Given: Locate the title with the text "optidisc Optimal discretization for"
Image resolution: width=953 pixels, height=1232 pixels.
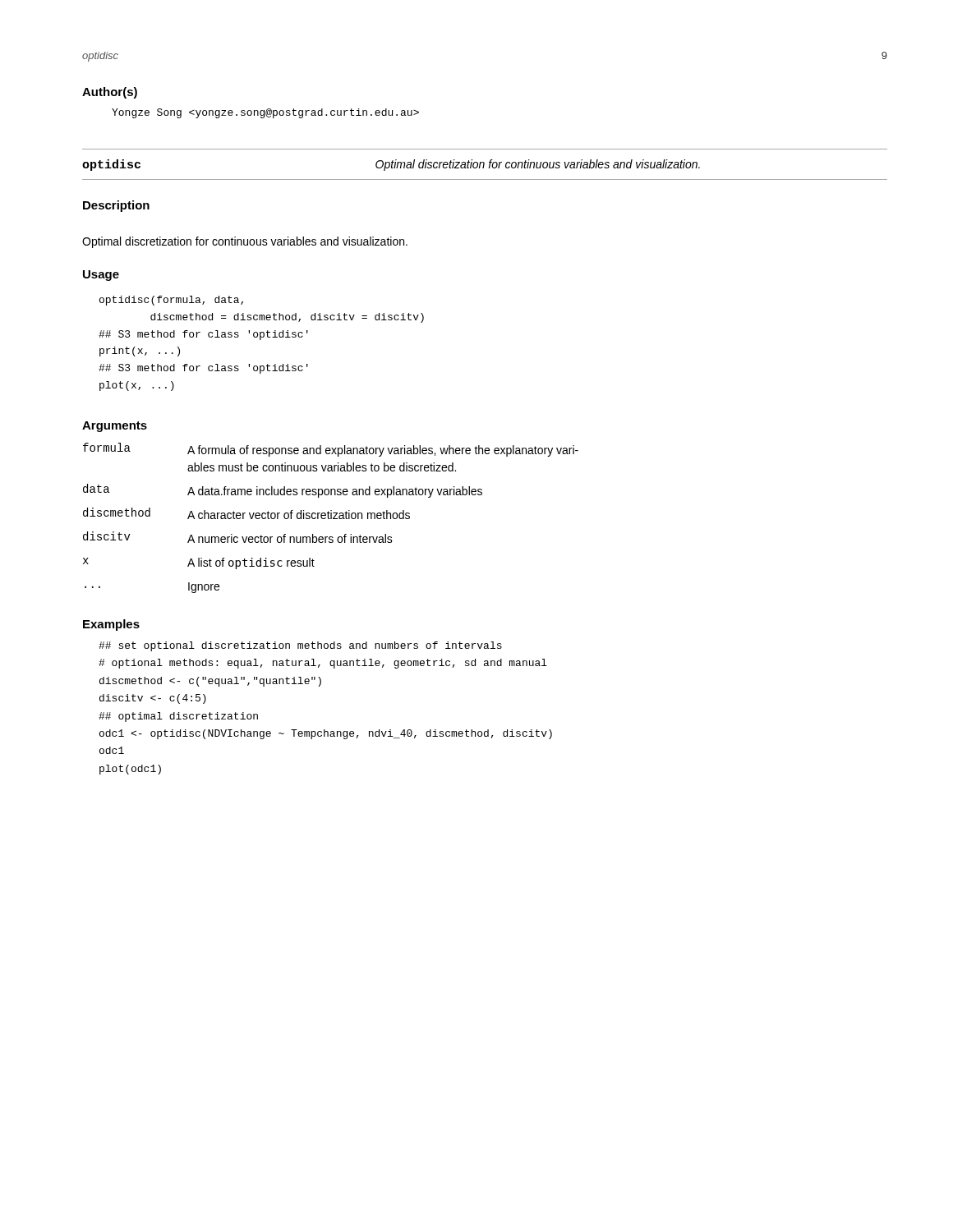Looking at the screenshot, I should pyautogui.click(x=485, y=165).
